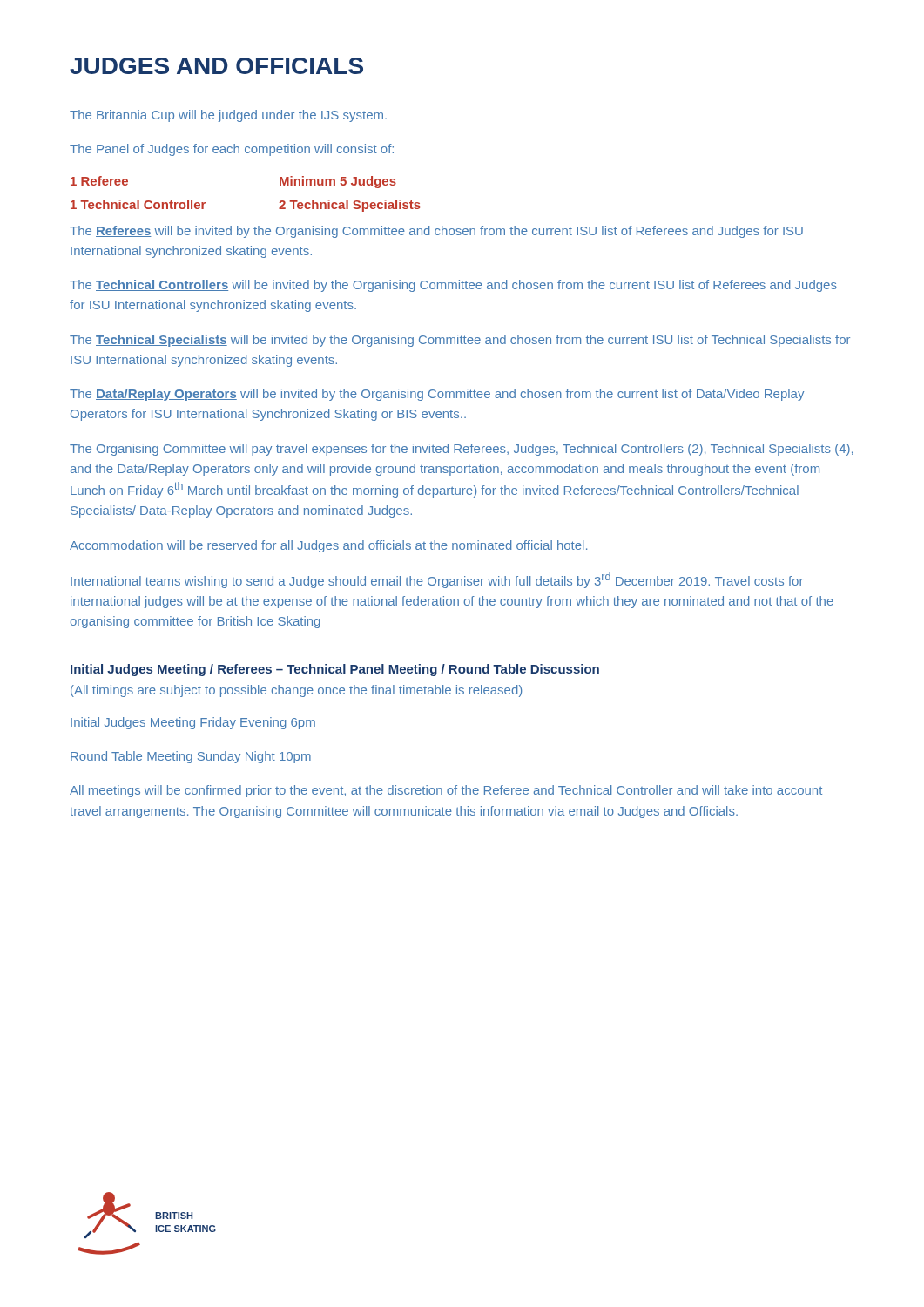Find the text block that reads "The Technical Specialists"

(x=460, y=349)
